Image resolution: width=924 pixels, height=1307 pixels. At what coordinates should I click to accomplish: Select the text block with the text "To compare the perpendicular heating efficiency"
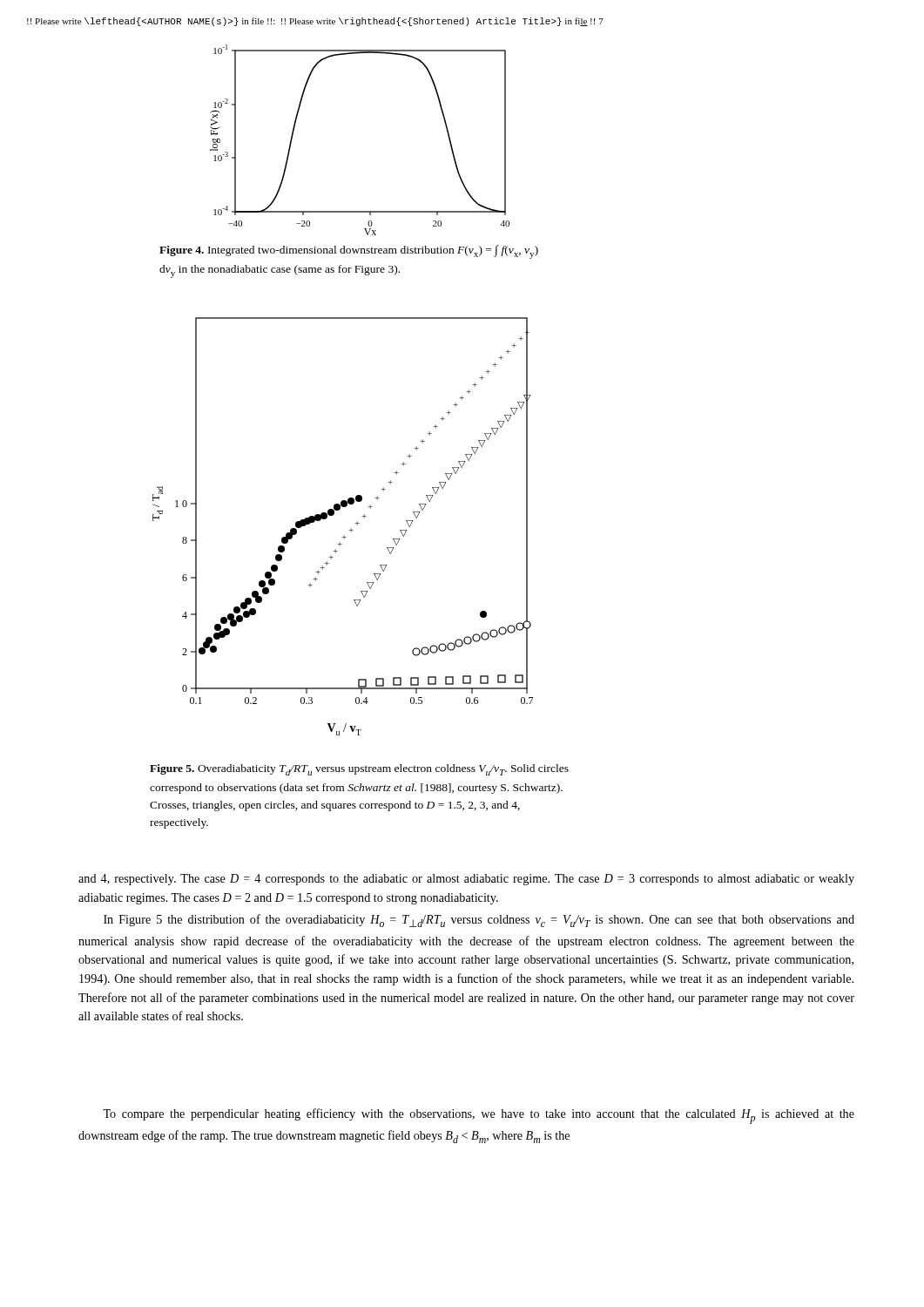click(x=466, y=1126)
